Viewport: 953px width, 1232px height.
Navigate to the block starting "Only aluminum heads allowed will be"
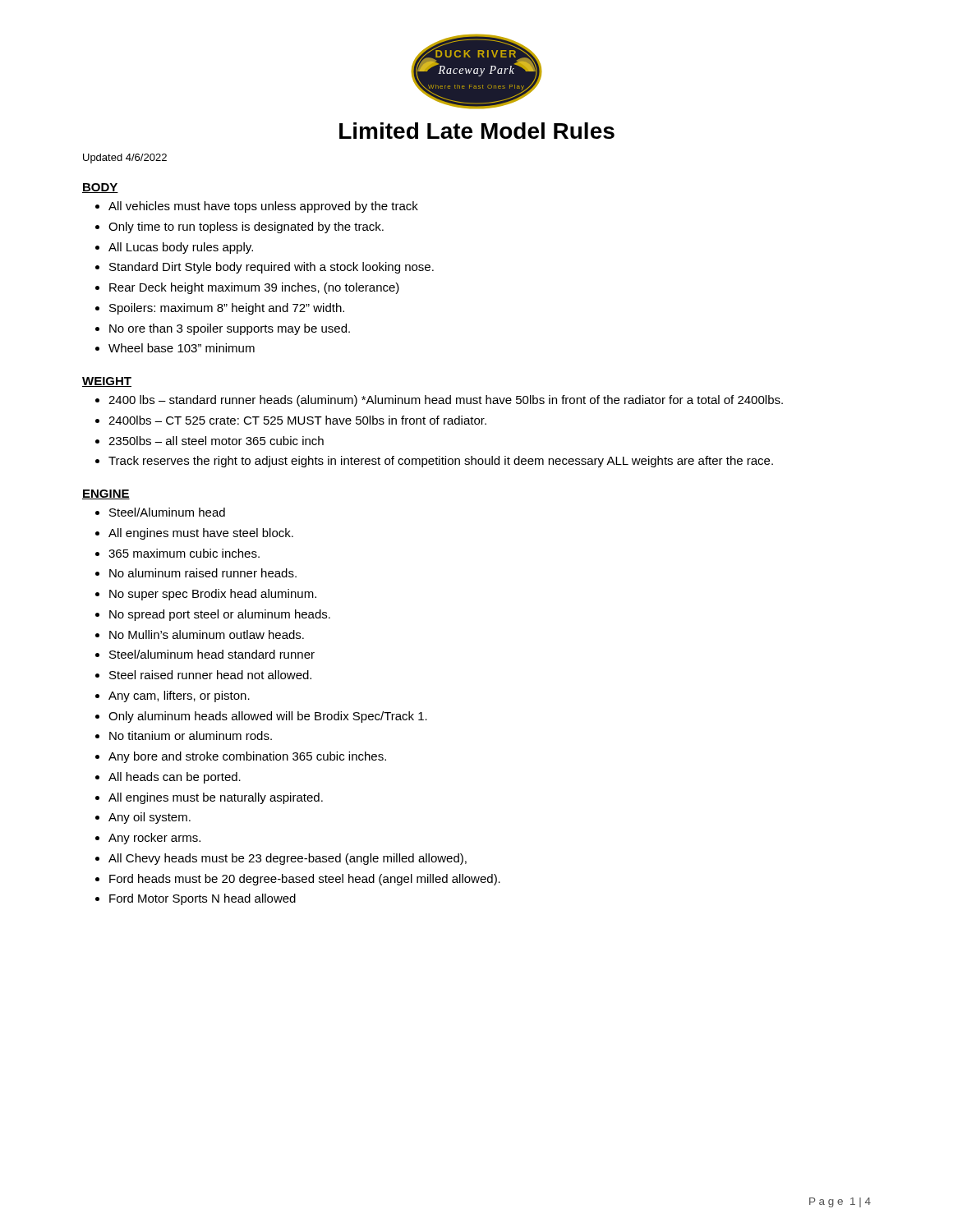click(268, 715)
